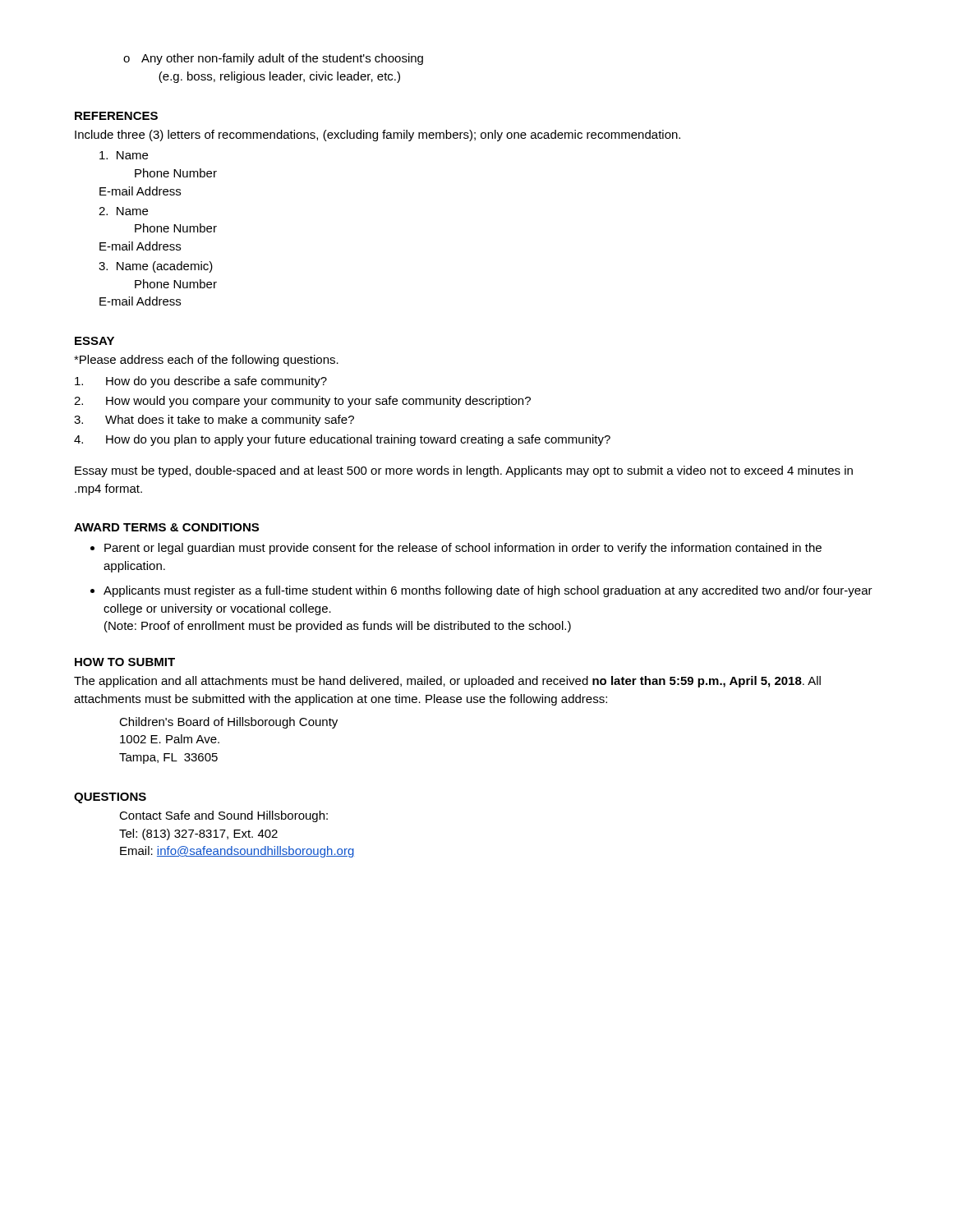Click where it says "Name Phone NumberE-mail Address"

tap(158, 173)
